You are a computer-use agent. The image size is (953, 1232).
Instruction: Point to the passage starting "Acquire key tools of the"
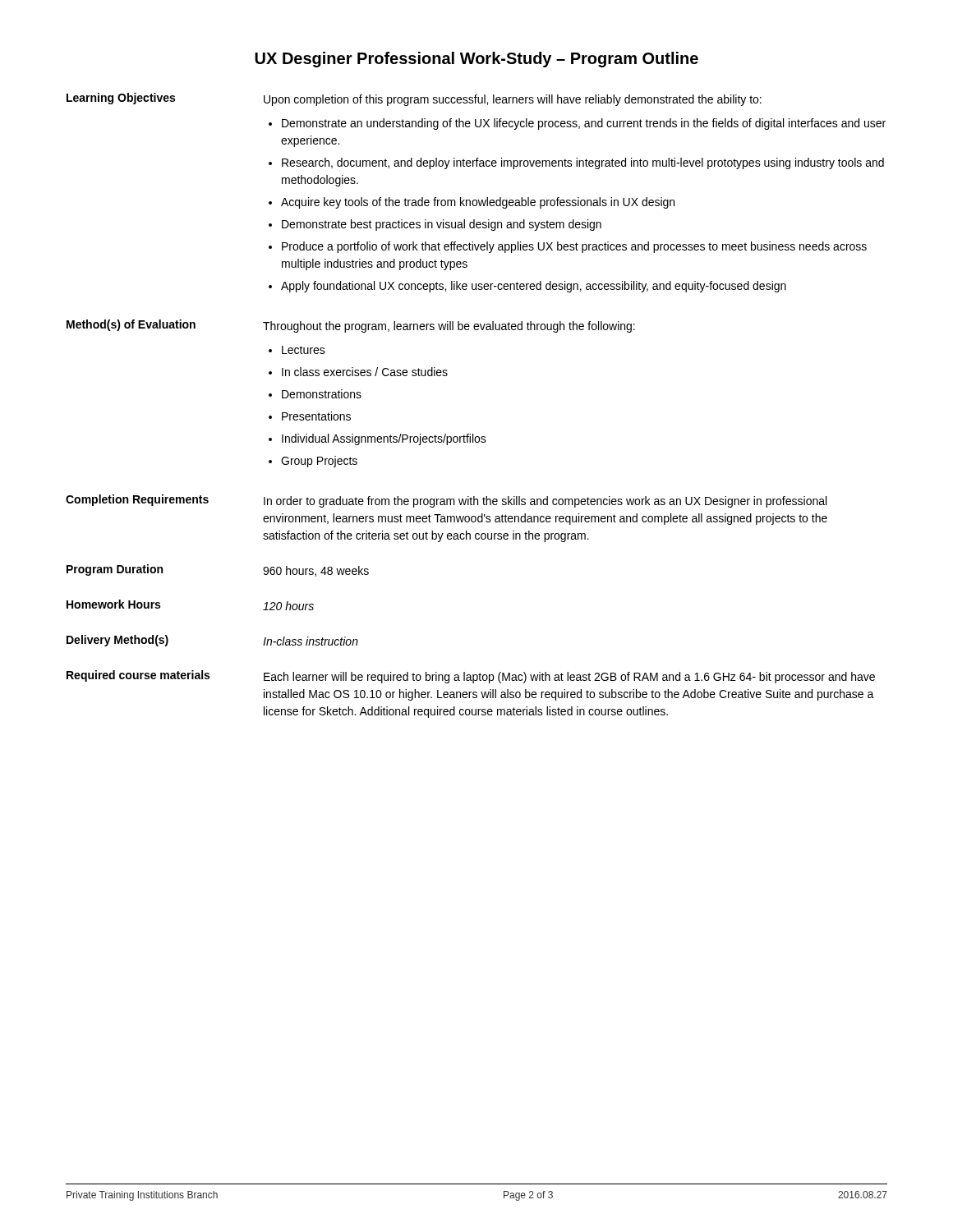[478, 202]
